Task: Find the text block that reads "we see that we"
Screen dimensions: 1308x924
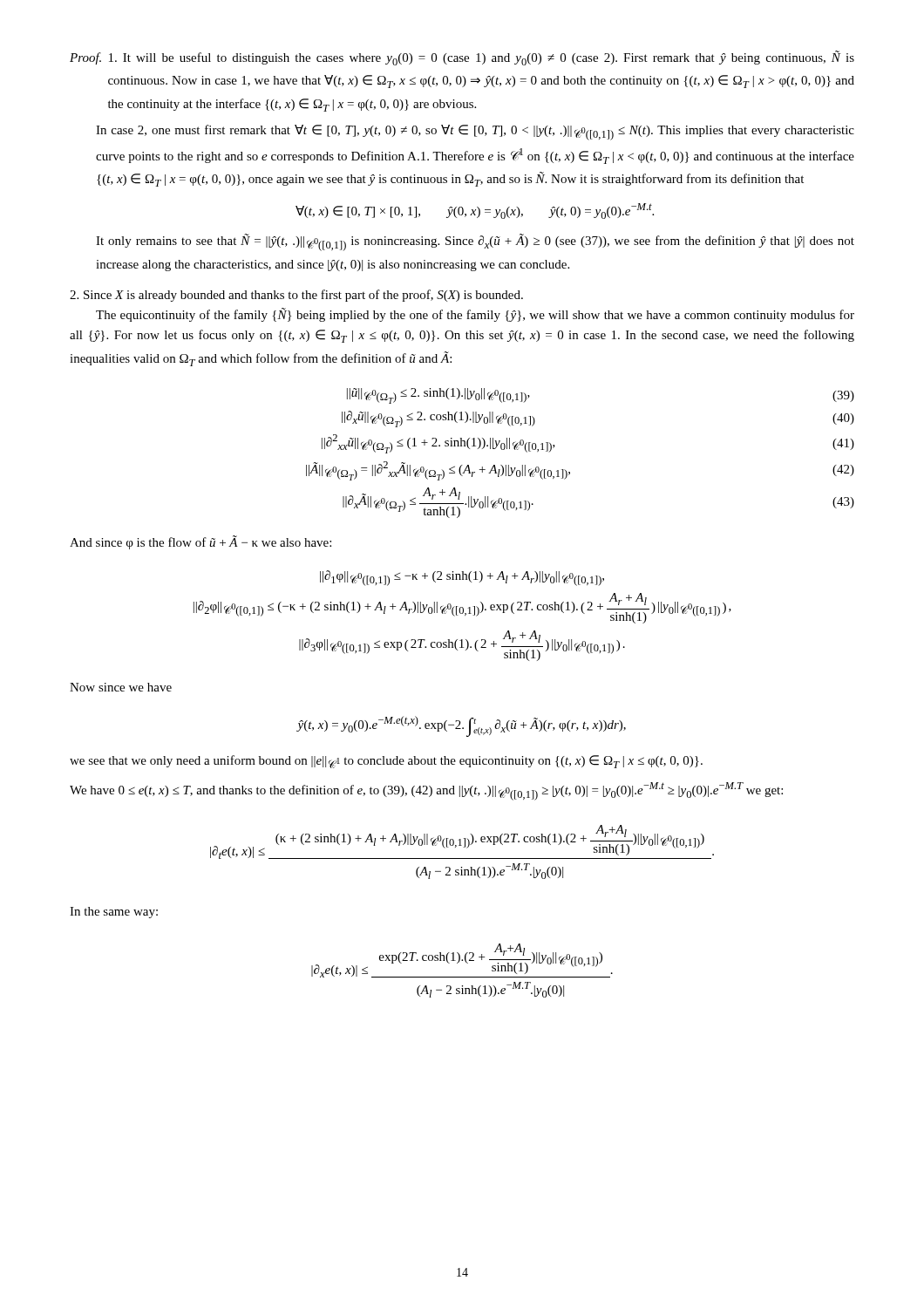Action: click(462, 777)
